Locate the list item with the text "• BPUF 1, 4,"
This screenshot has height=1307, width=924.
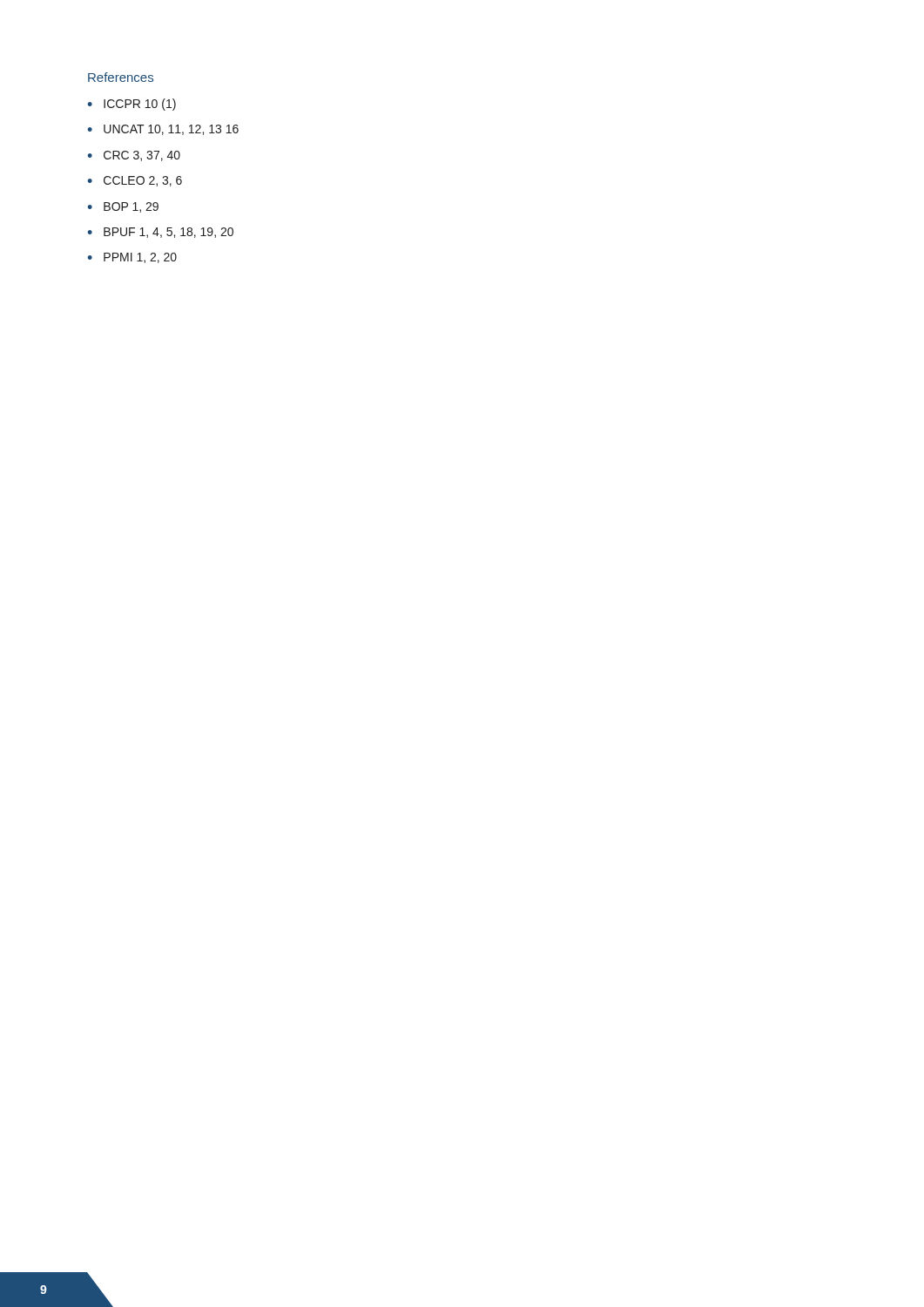click(160, 233)
